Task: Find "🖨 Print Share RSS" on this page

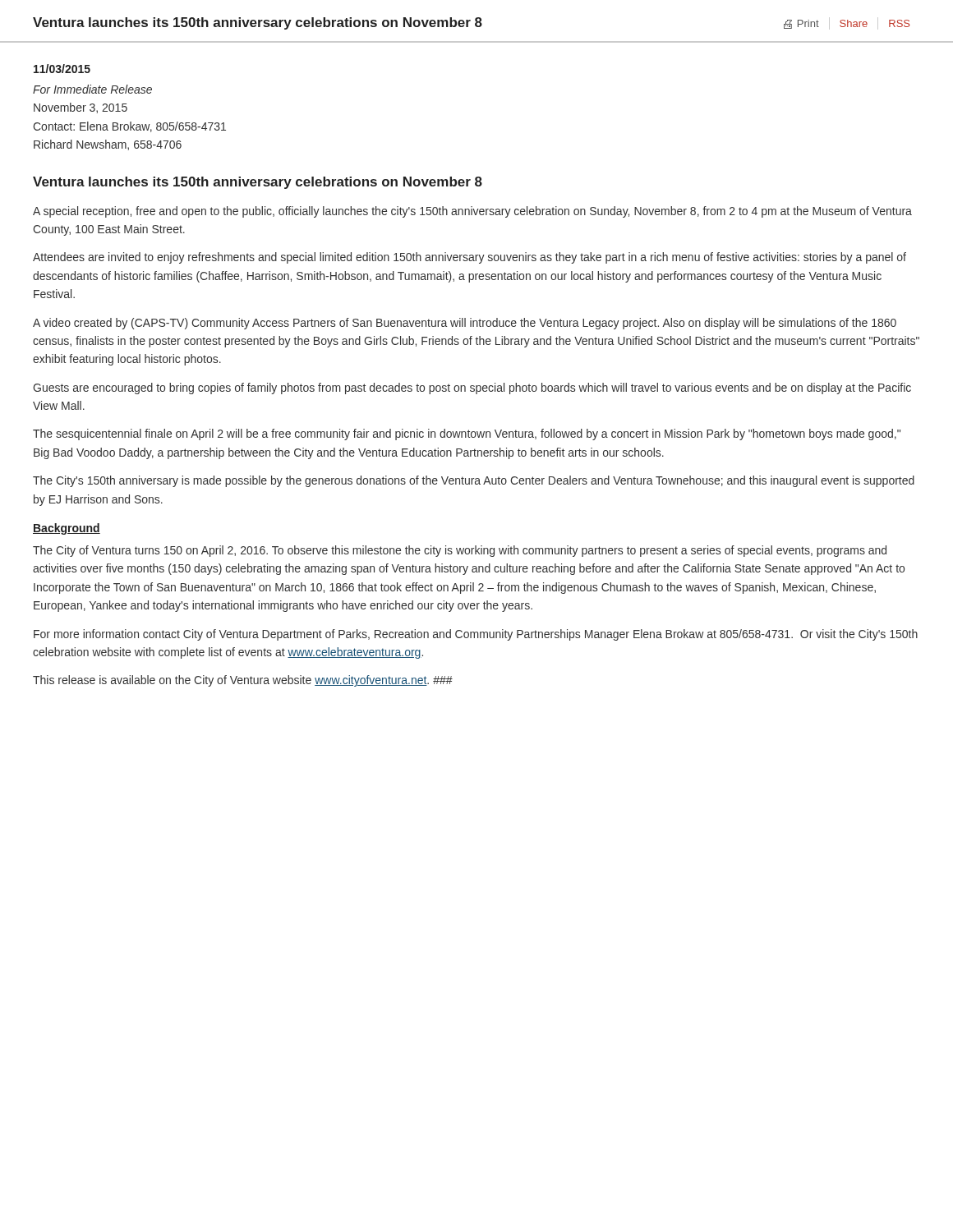Action: (x=846, y=23)
